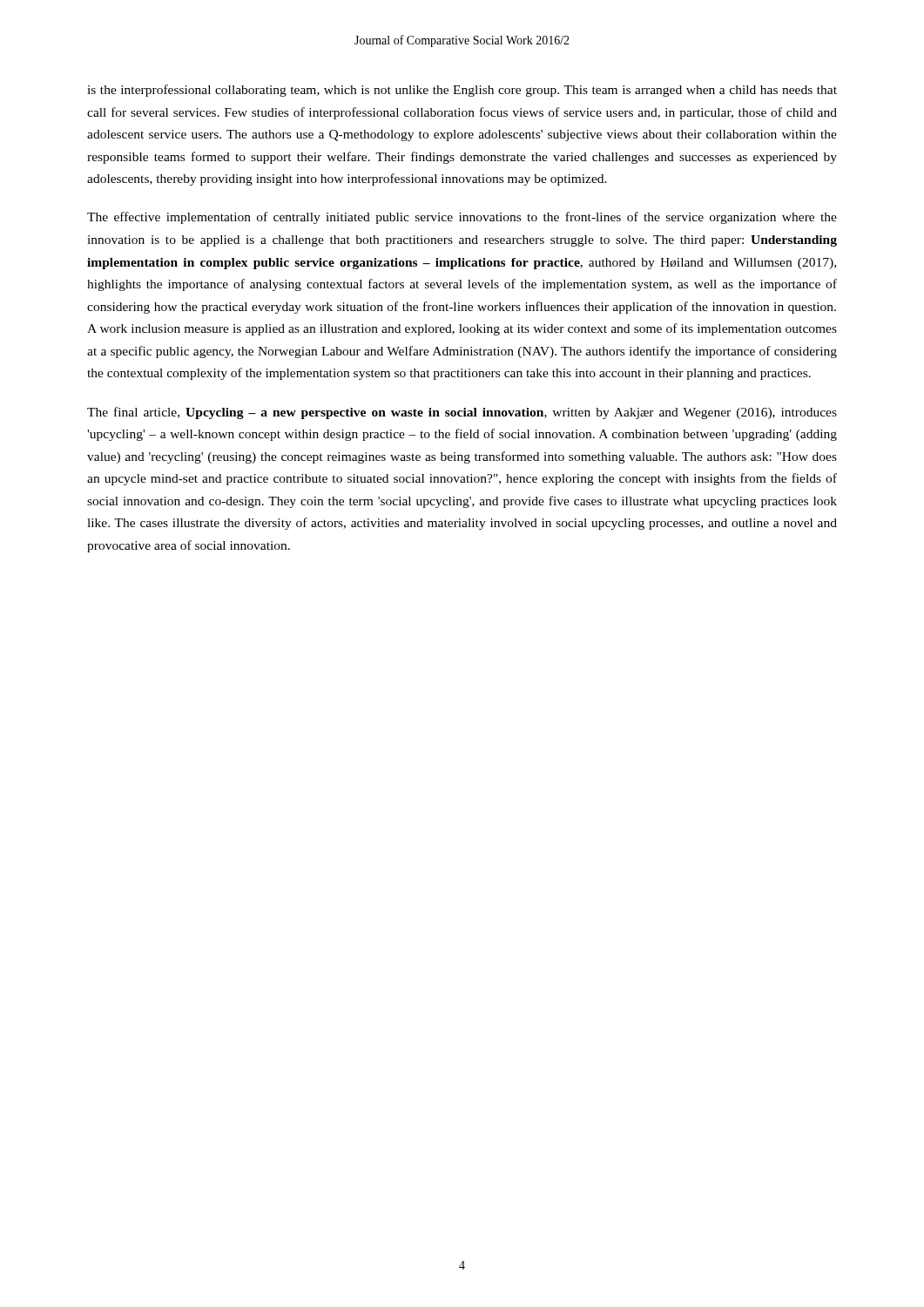Click on the text block with the text "The effective implementation of centrally initiated public service"
Viewport: 924px width, 1307px height.
[462, 295]
